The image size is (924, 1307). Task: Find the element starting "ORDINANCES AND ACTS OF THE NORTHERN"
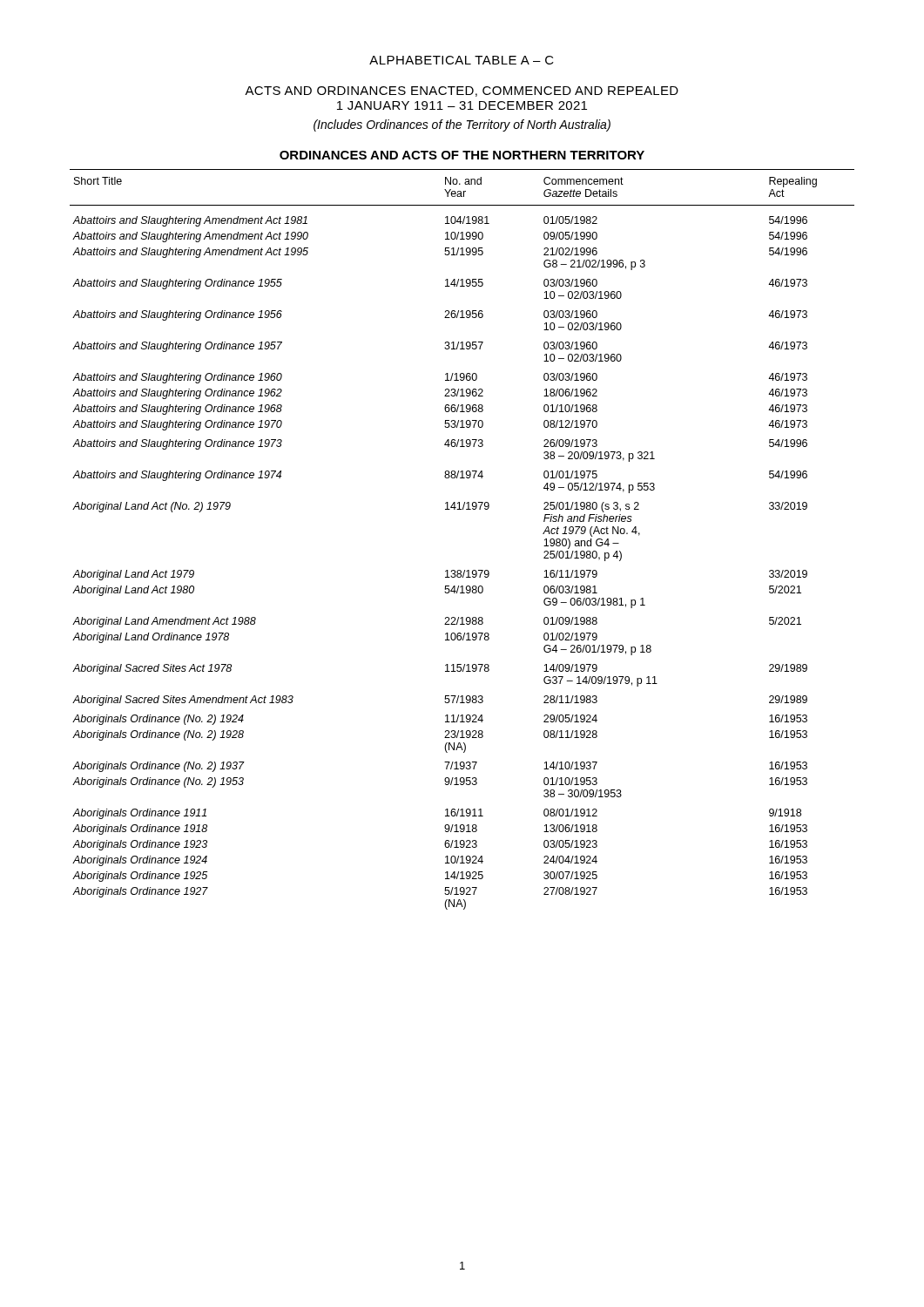[462, 155]
